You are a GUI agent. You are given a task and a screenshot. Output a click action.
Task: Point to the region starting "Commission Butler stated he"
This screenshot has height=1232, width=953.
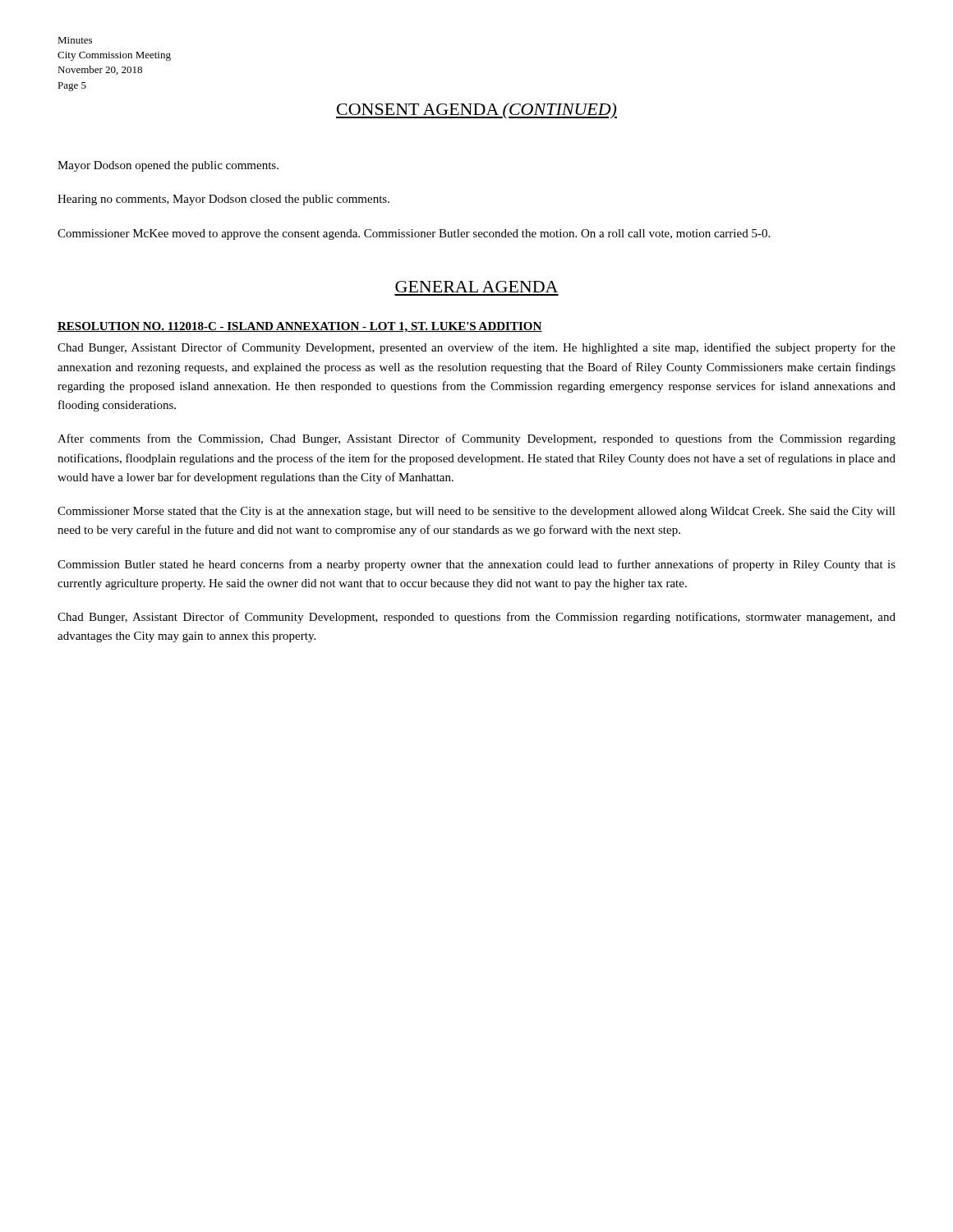pyautogui.click(x=476, y=573)
